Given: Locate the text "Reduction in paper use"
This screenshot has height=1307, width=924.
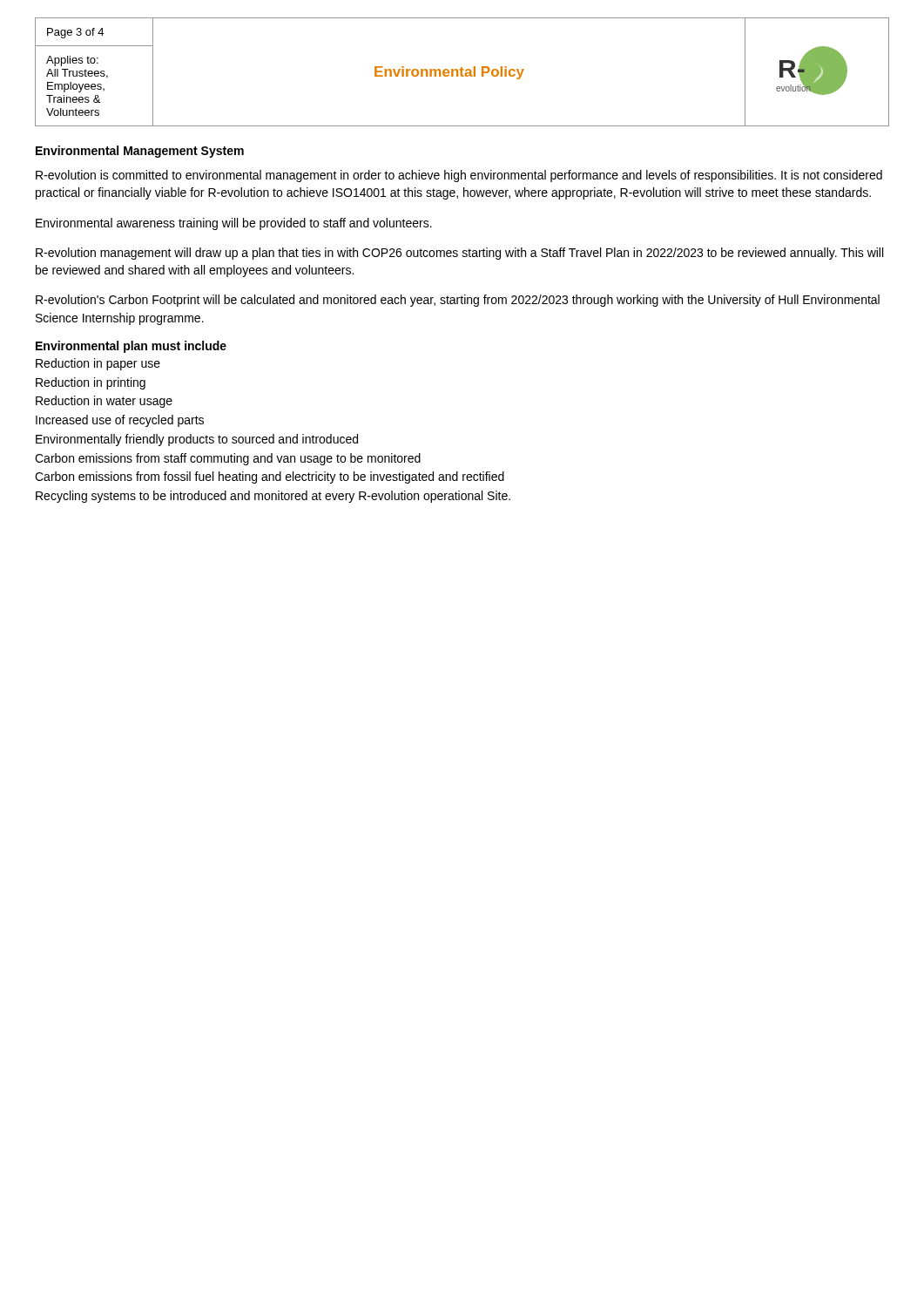Looking at the screenshot, I should [98, 363].
